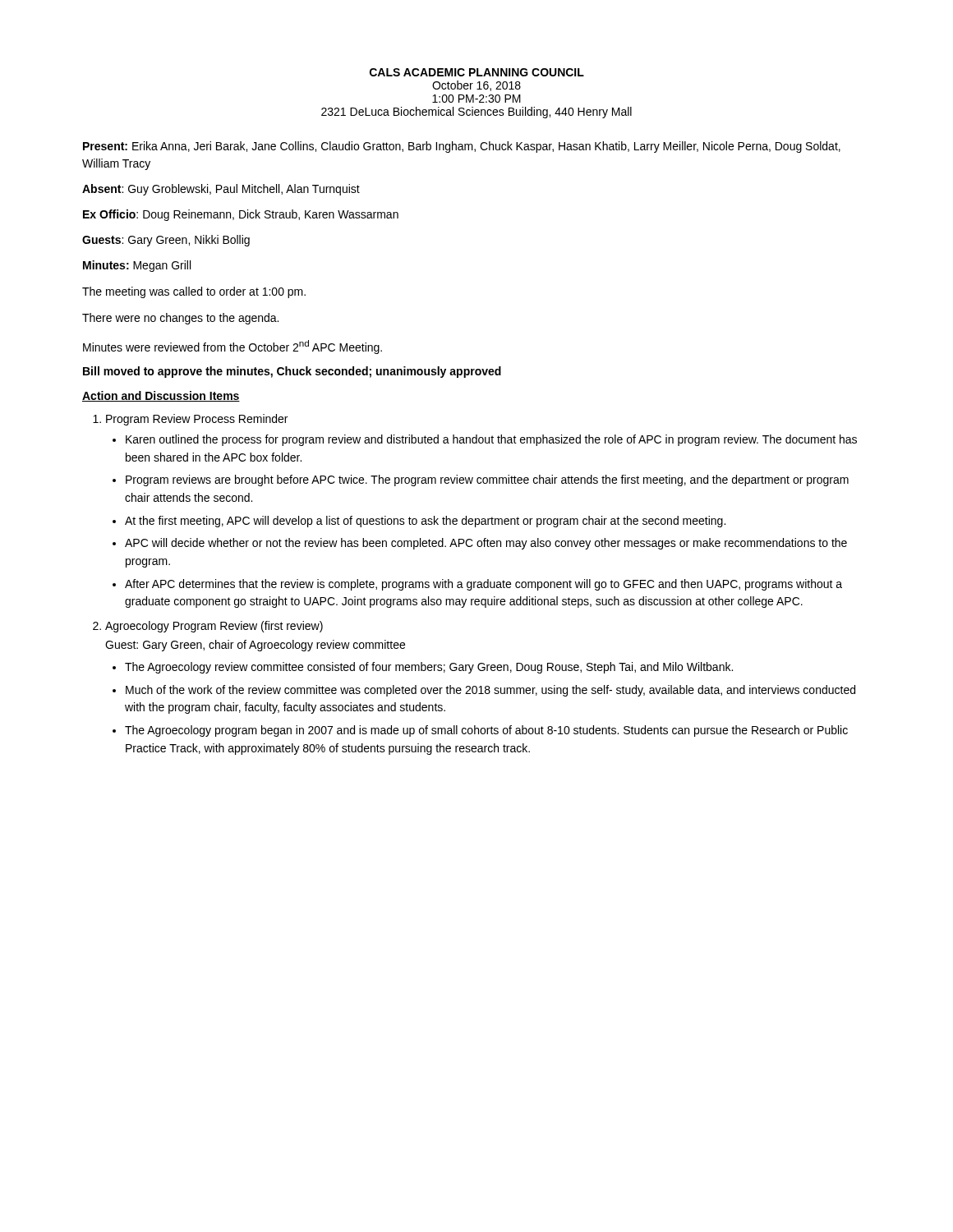The width and height of the screenshot is (953, 1232).
Task: Point to the passage starting "Action and Discussion"
Action: (161, 396)
